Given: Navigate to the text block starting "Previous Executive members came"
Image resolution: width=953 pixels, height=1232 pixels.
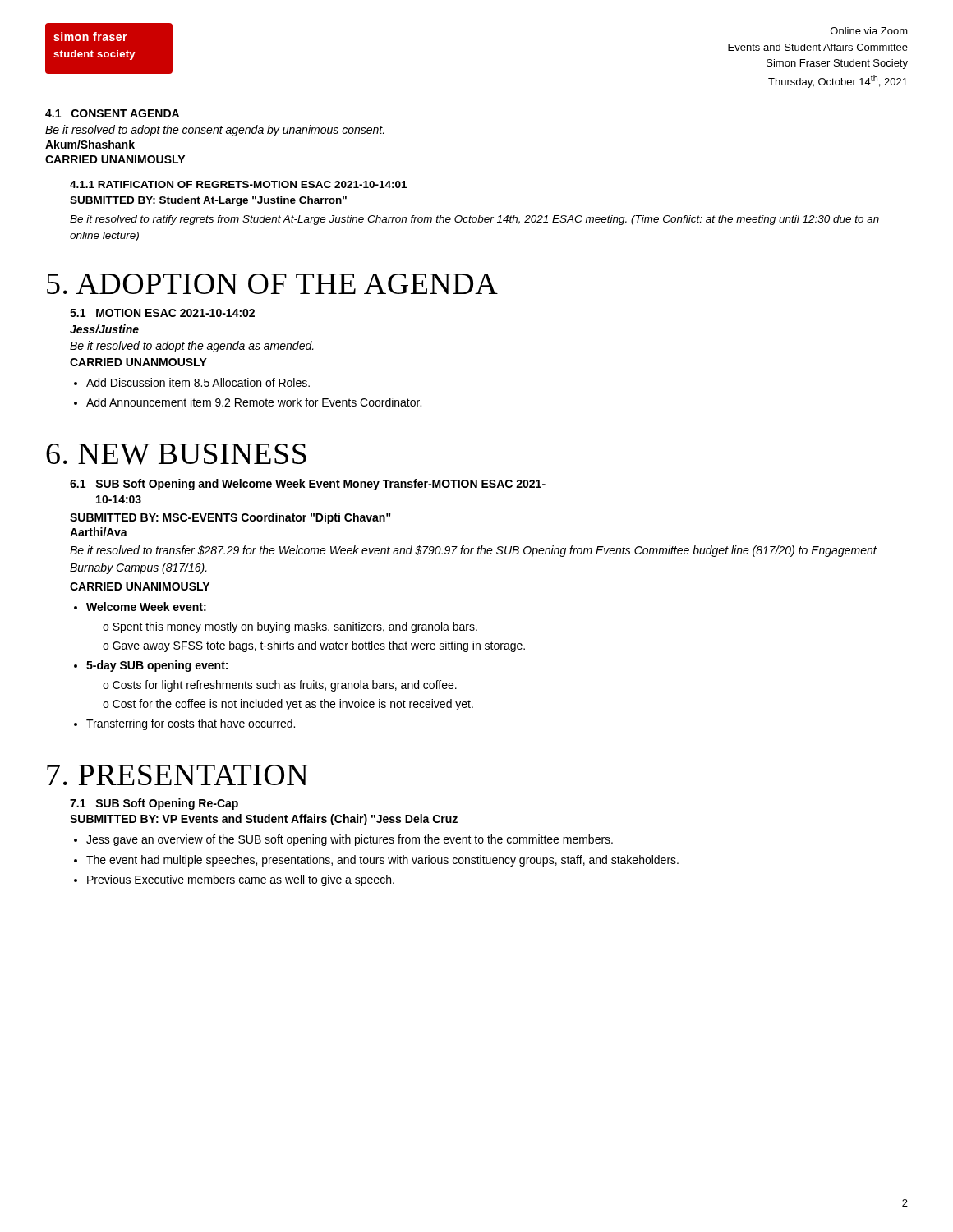Looking at the screenshot, I should tap(241, 880).
